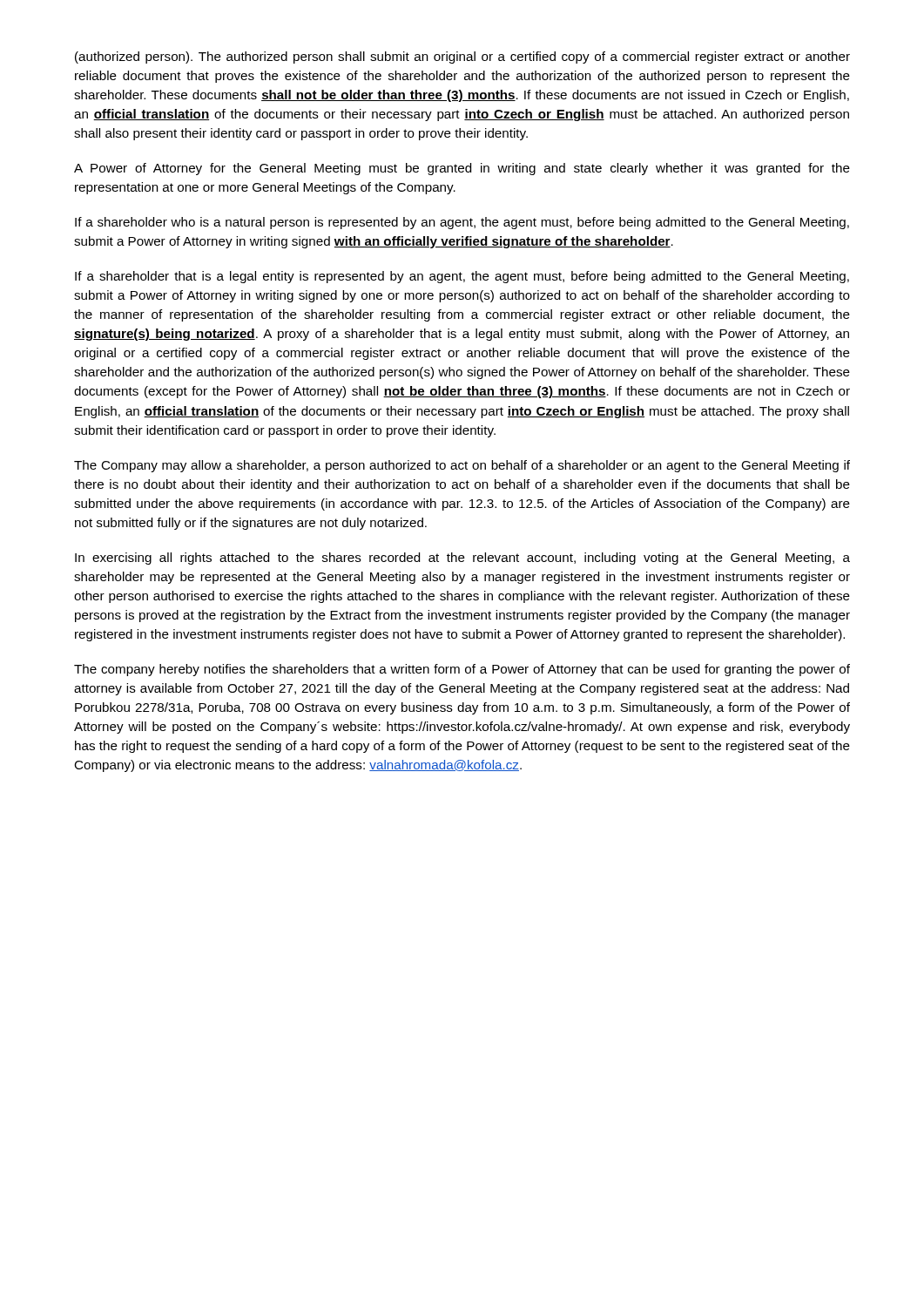Locate the text block containing "If a shareholder that is a legal"
This screenshot has width=924, height=1307.
462,353
